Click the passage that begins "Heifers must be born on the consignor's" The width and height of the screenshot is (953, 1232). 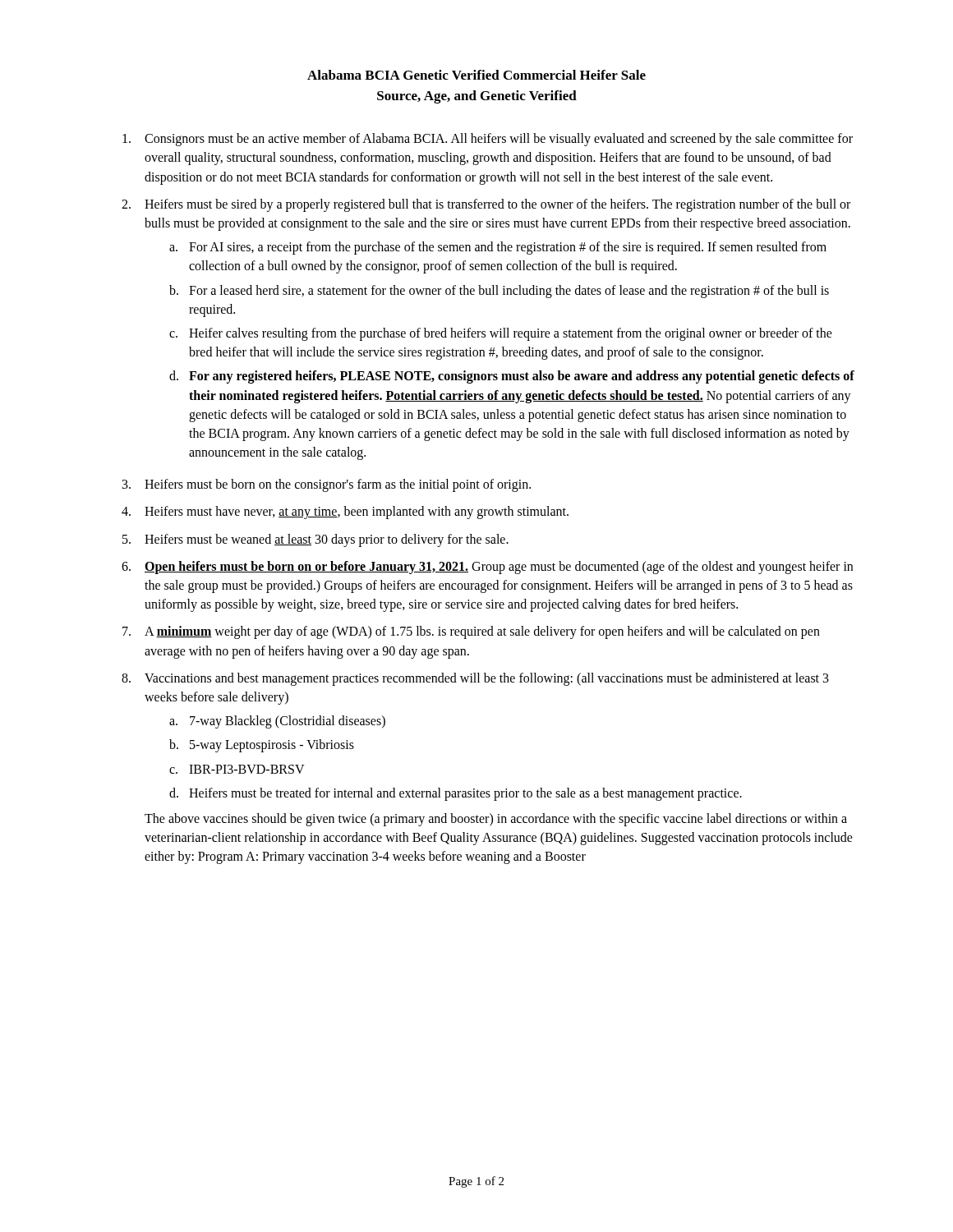point(500,484)
